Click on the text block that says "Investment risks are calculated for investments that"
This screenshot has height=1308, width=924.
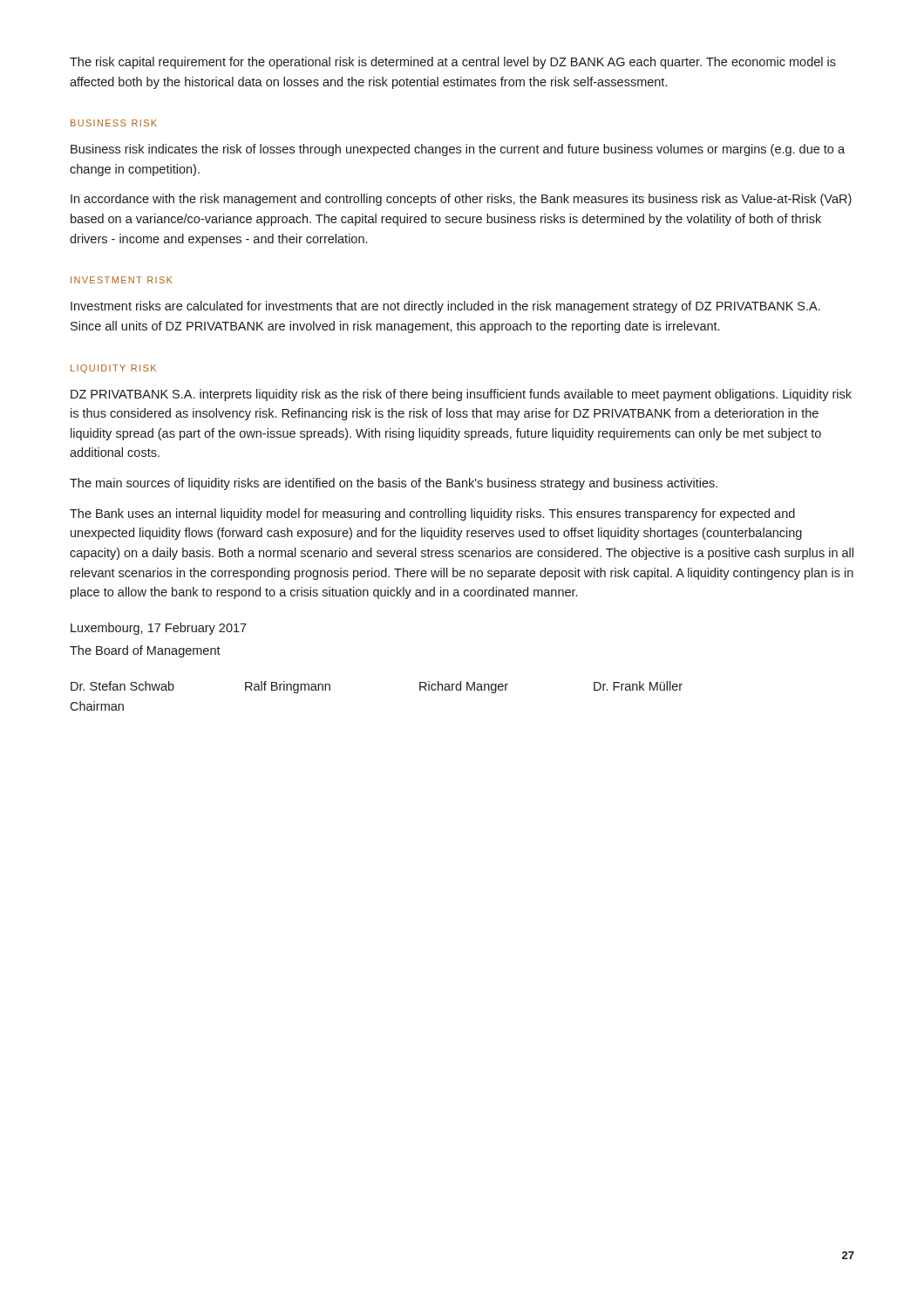coord(445,316)
